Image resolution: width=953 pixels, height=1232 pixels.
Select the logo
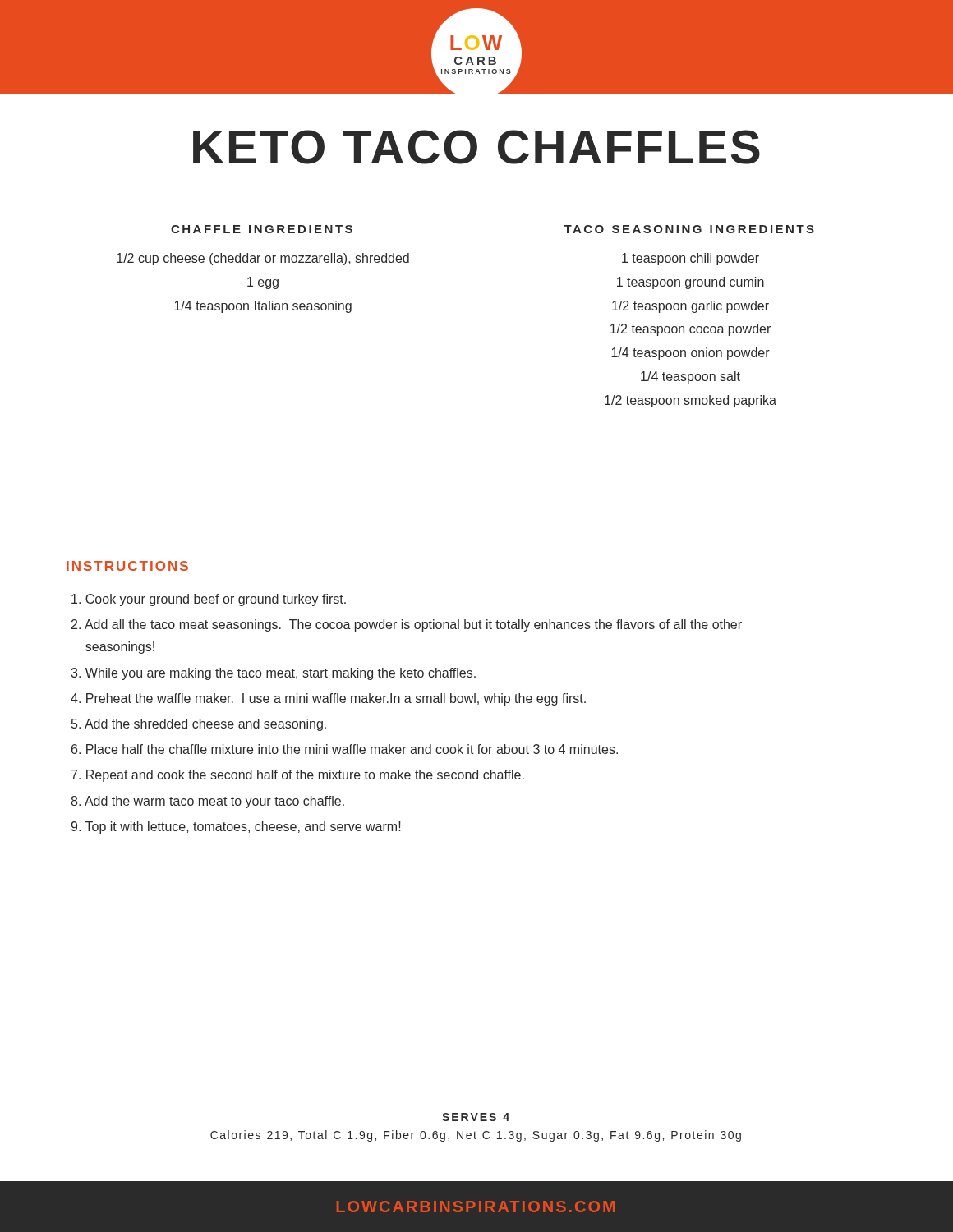476,53
